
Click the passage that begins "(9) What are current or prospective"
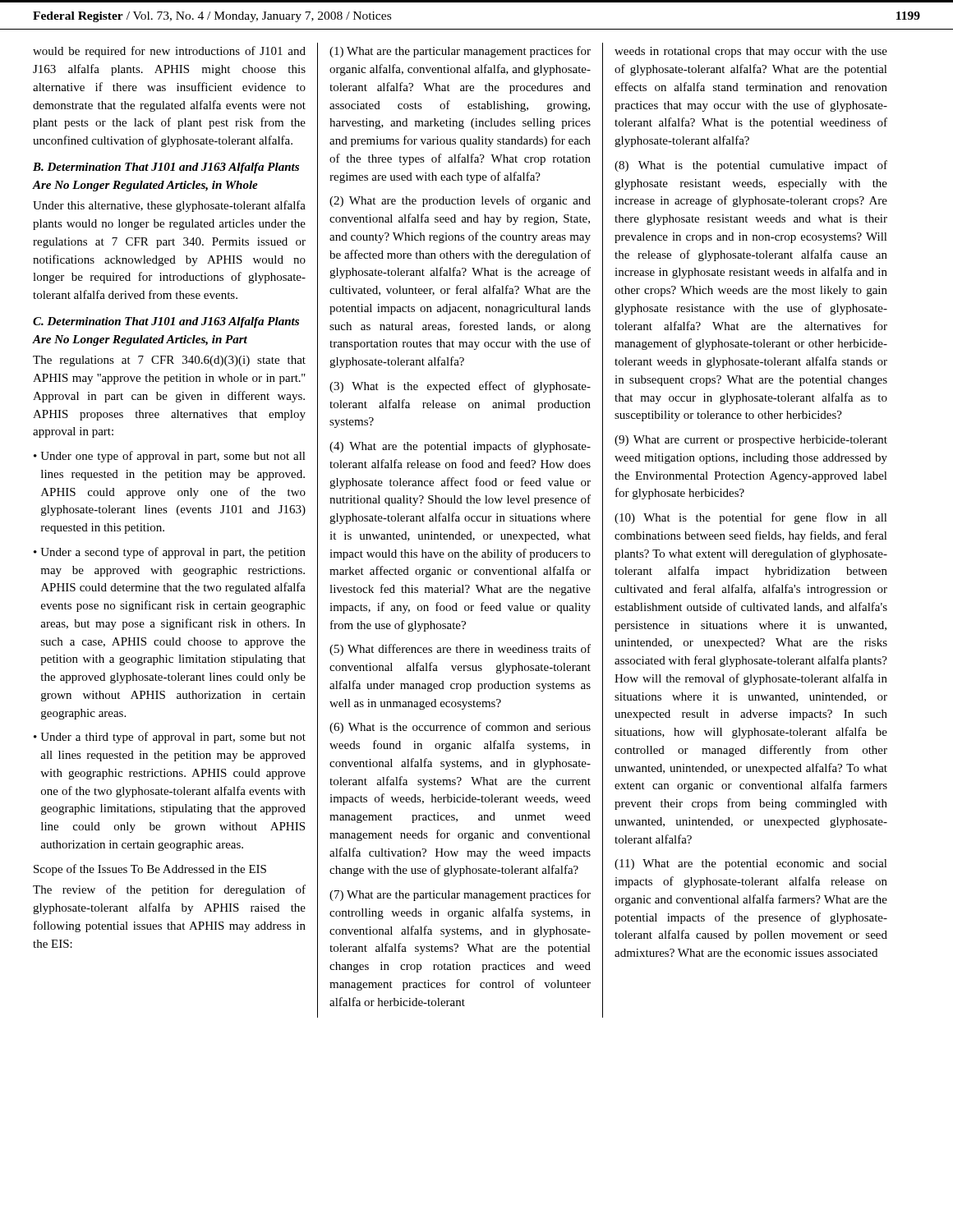pos(751,467)
